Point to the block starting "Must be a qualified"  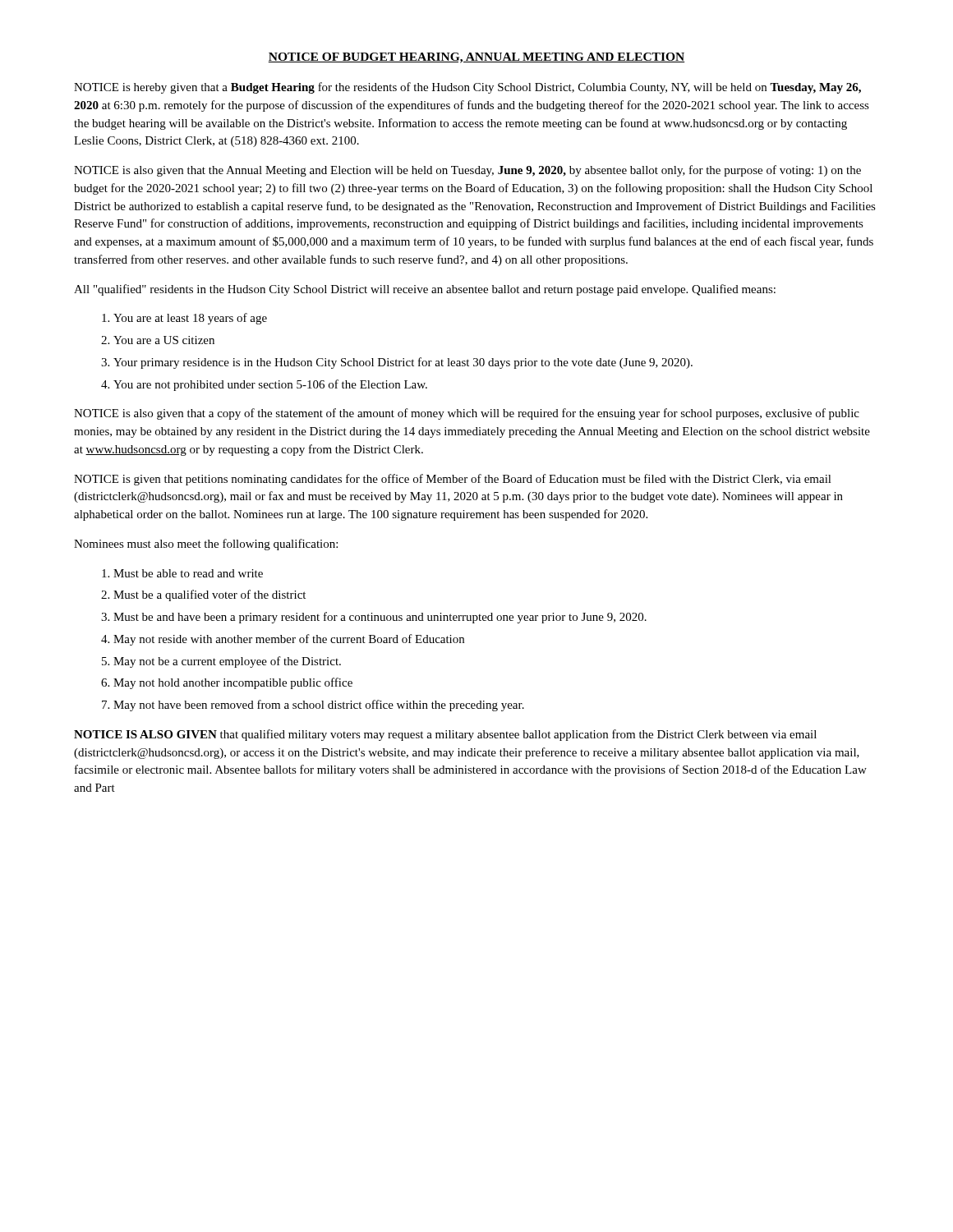[209, 595]
